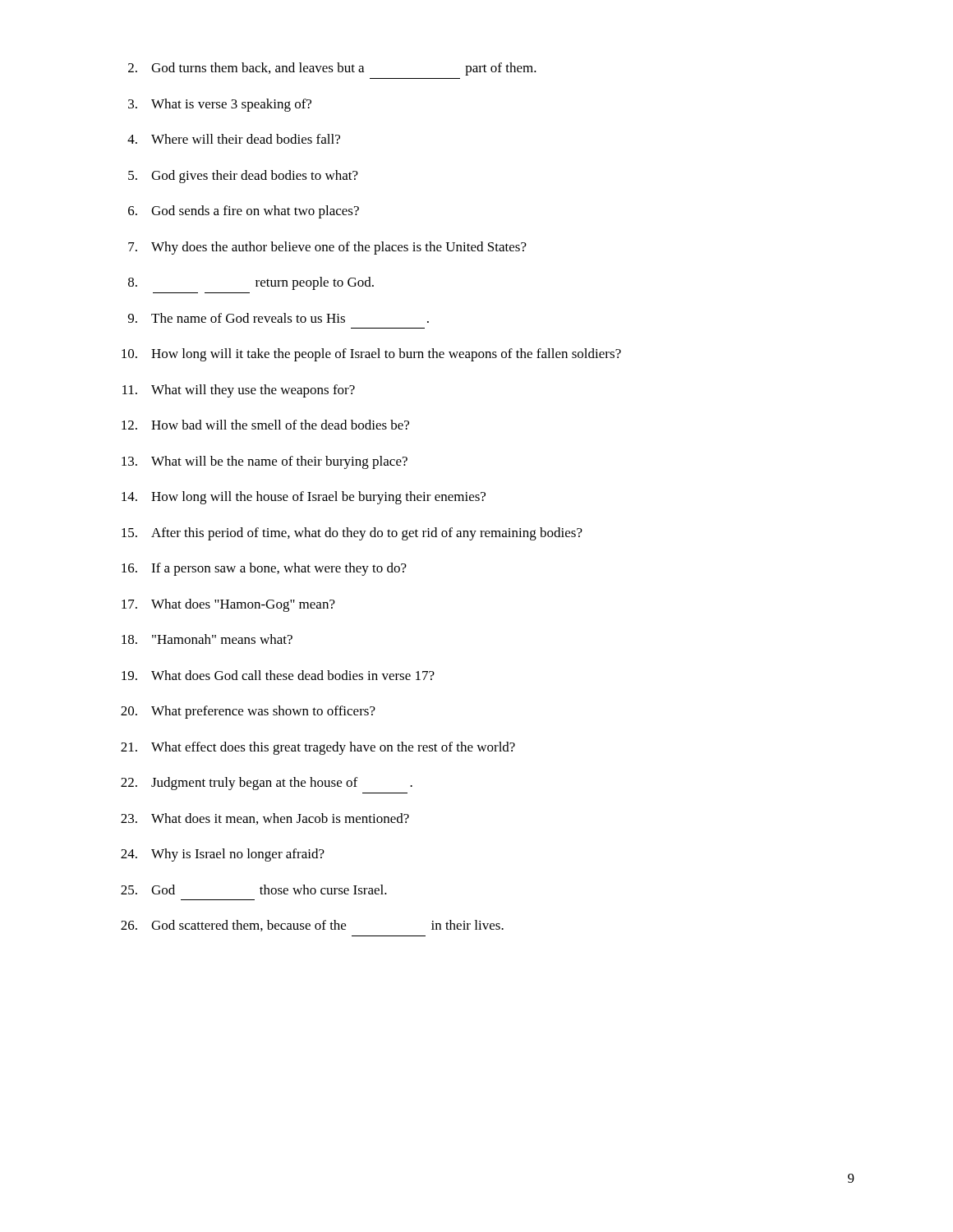Select the list item with the text "16. If a person saw a"

point(264,569)
